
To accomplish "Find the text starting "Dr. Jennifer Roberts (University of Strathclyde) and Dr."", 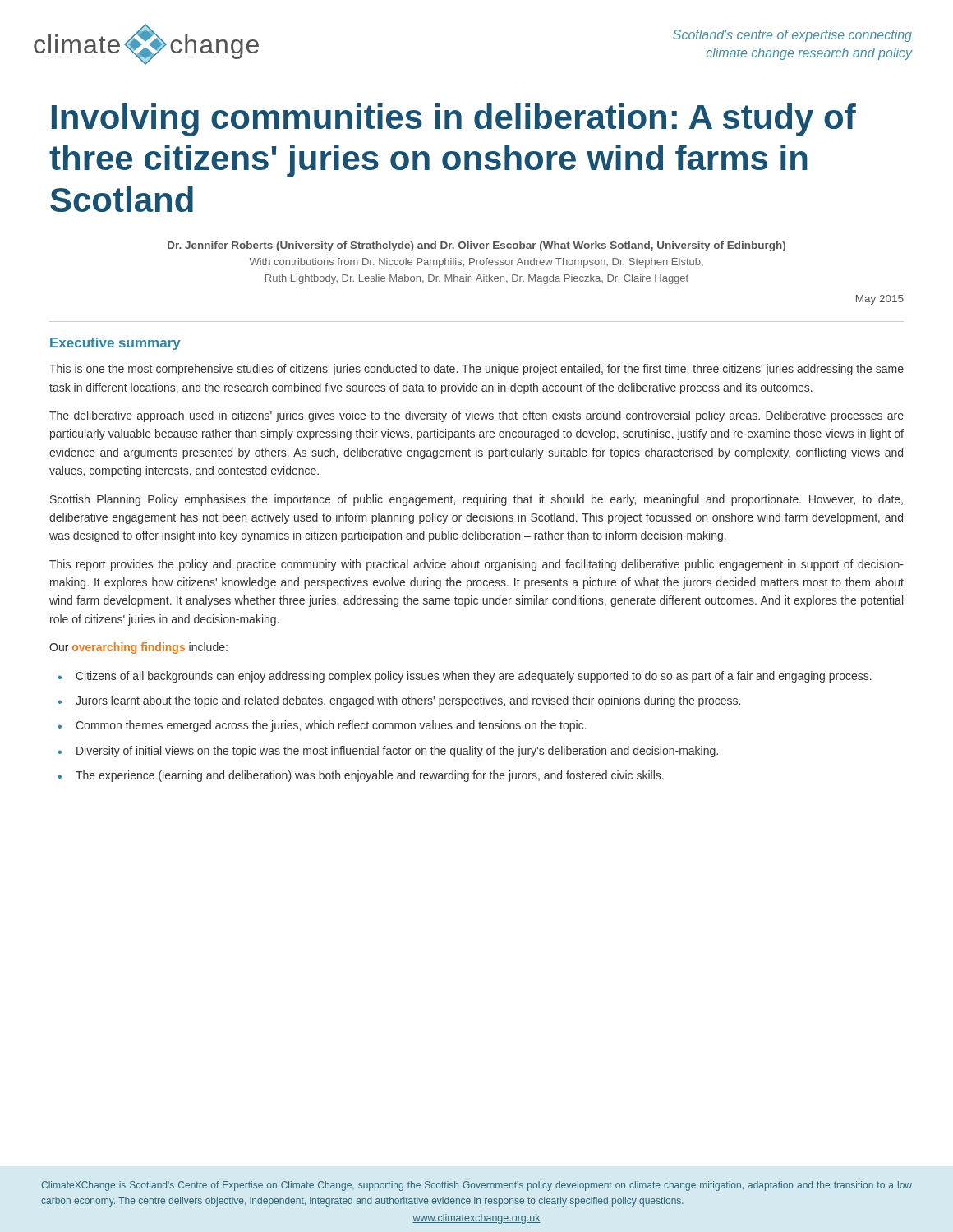I will pos(476,263).
